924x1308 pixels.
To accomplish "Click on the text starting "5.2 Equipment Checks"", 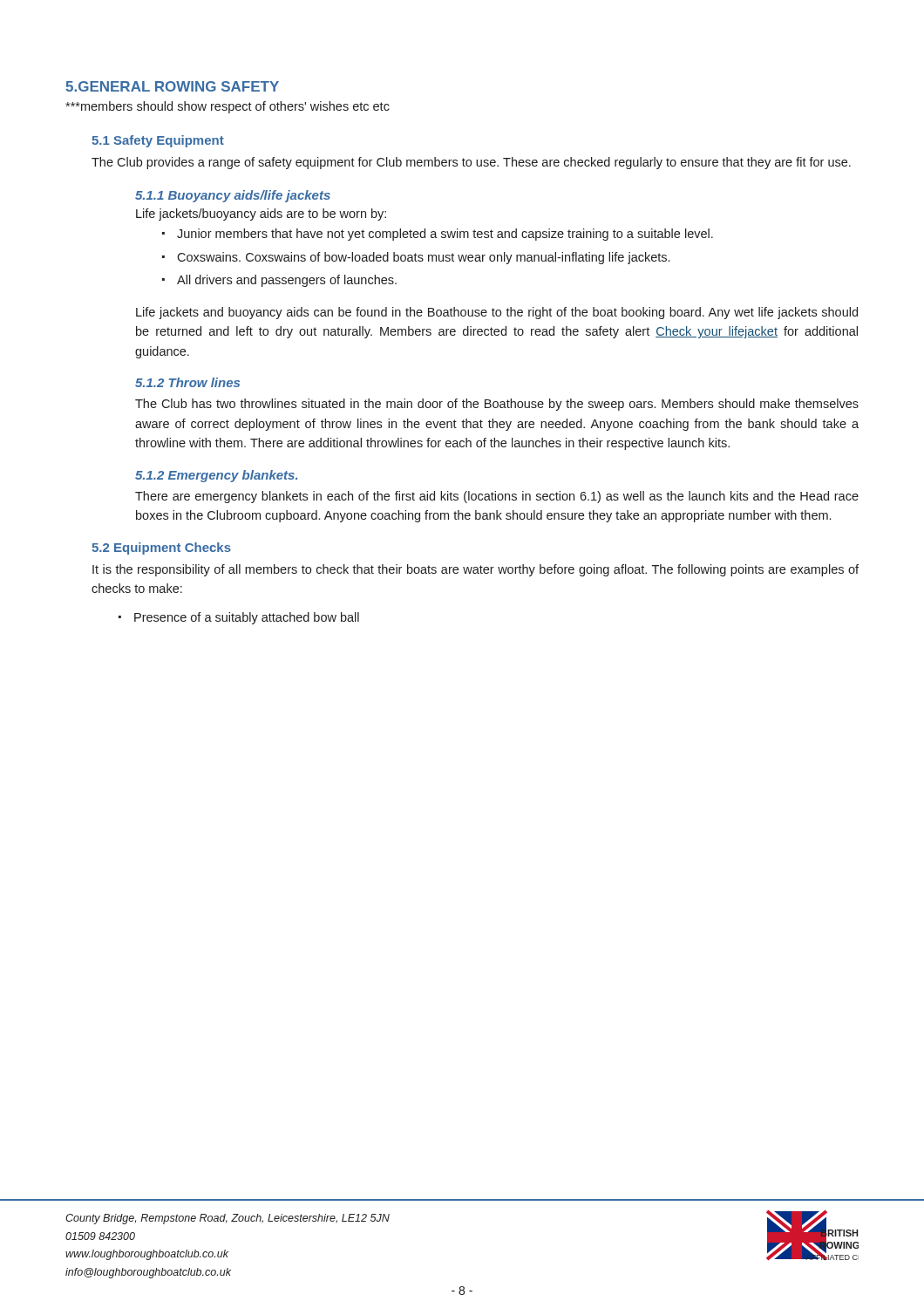I will point(161,547).
